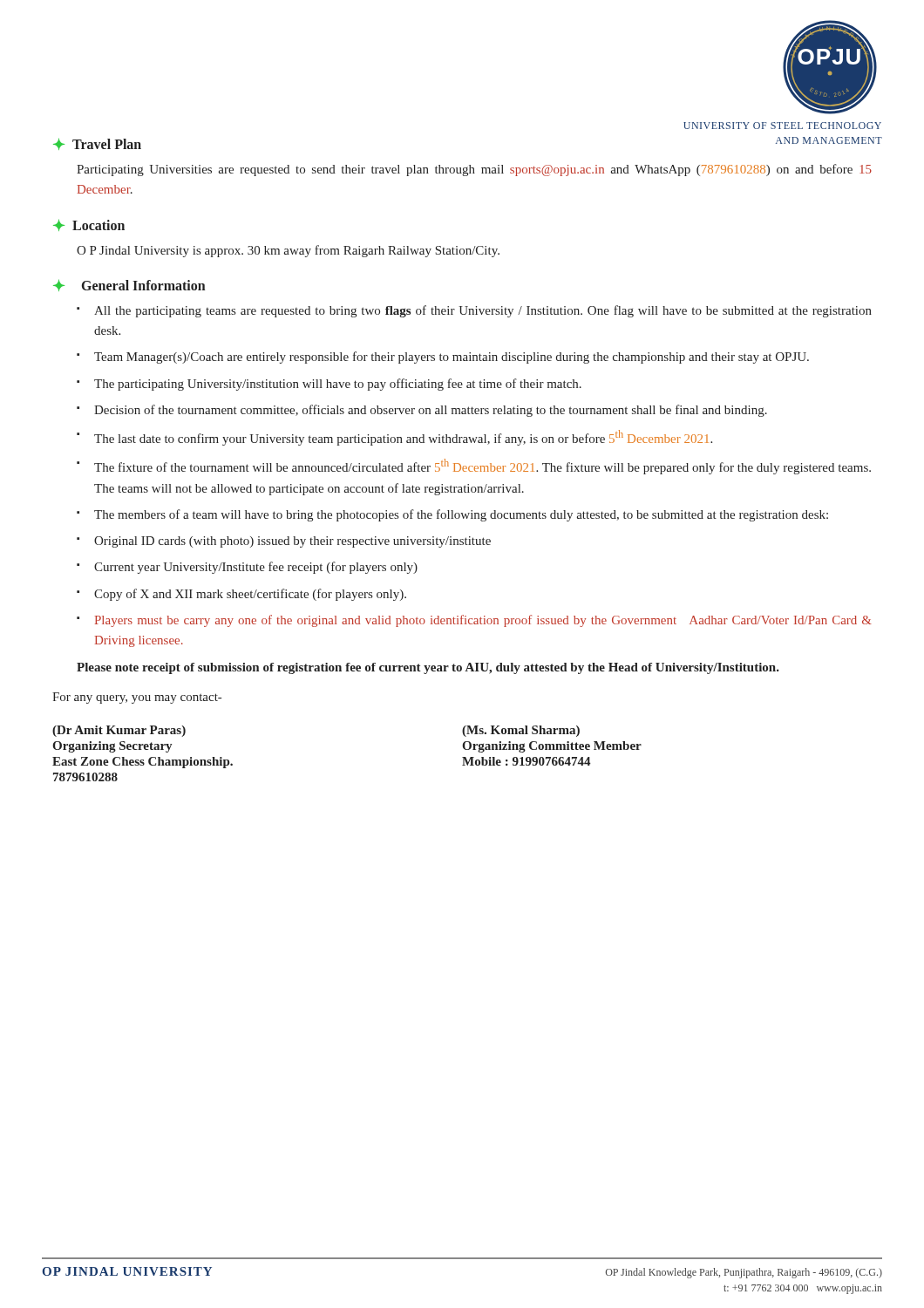Find the list item that says "The participating University/institution will have to pay"
The height and width of the screenshot is (1308, 924).
[338, 383]
